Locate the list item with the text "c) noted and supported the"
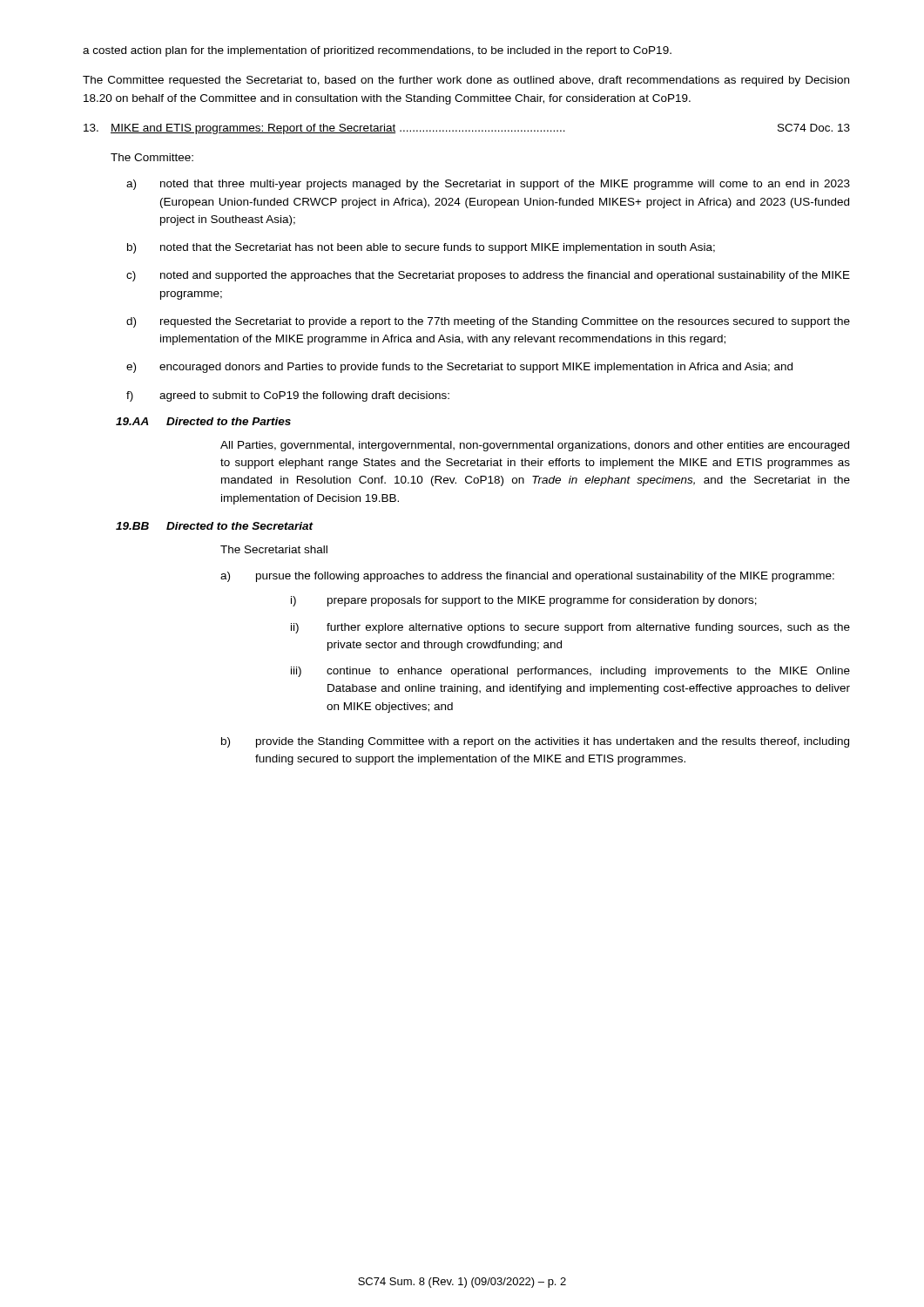This screenshot has height=1307, width=924. pos(480,285)
